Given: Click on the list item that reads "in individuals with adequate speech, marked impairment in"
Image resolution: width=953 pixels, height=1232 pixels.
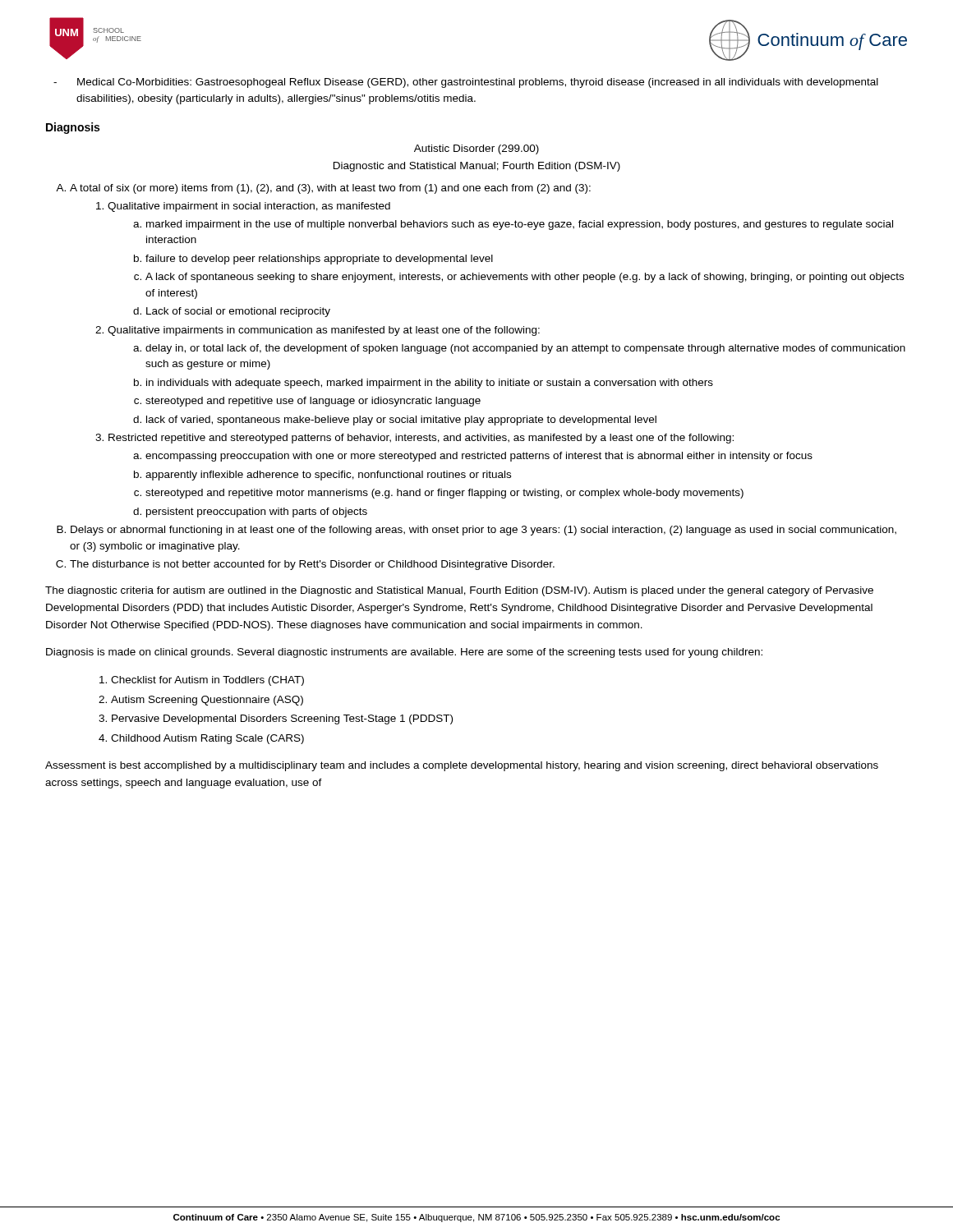Looking at the screenshot, I should click(x=429, y=382).
